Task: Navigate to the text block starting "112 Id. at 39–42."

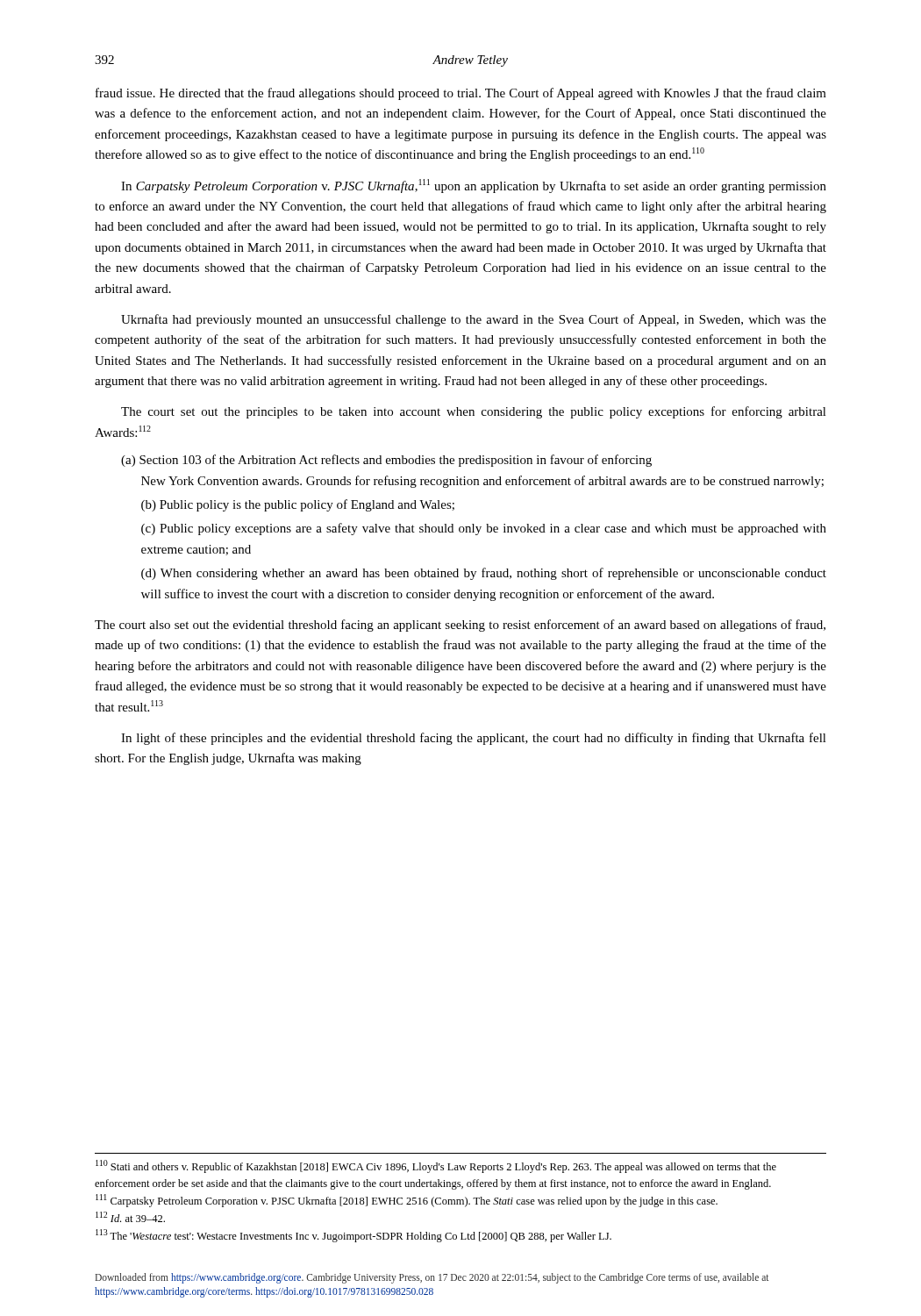Action: (130, 1217)
